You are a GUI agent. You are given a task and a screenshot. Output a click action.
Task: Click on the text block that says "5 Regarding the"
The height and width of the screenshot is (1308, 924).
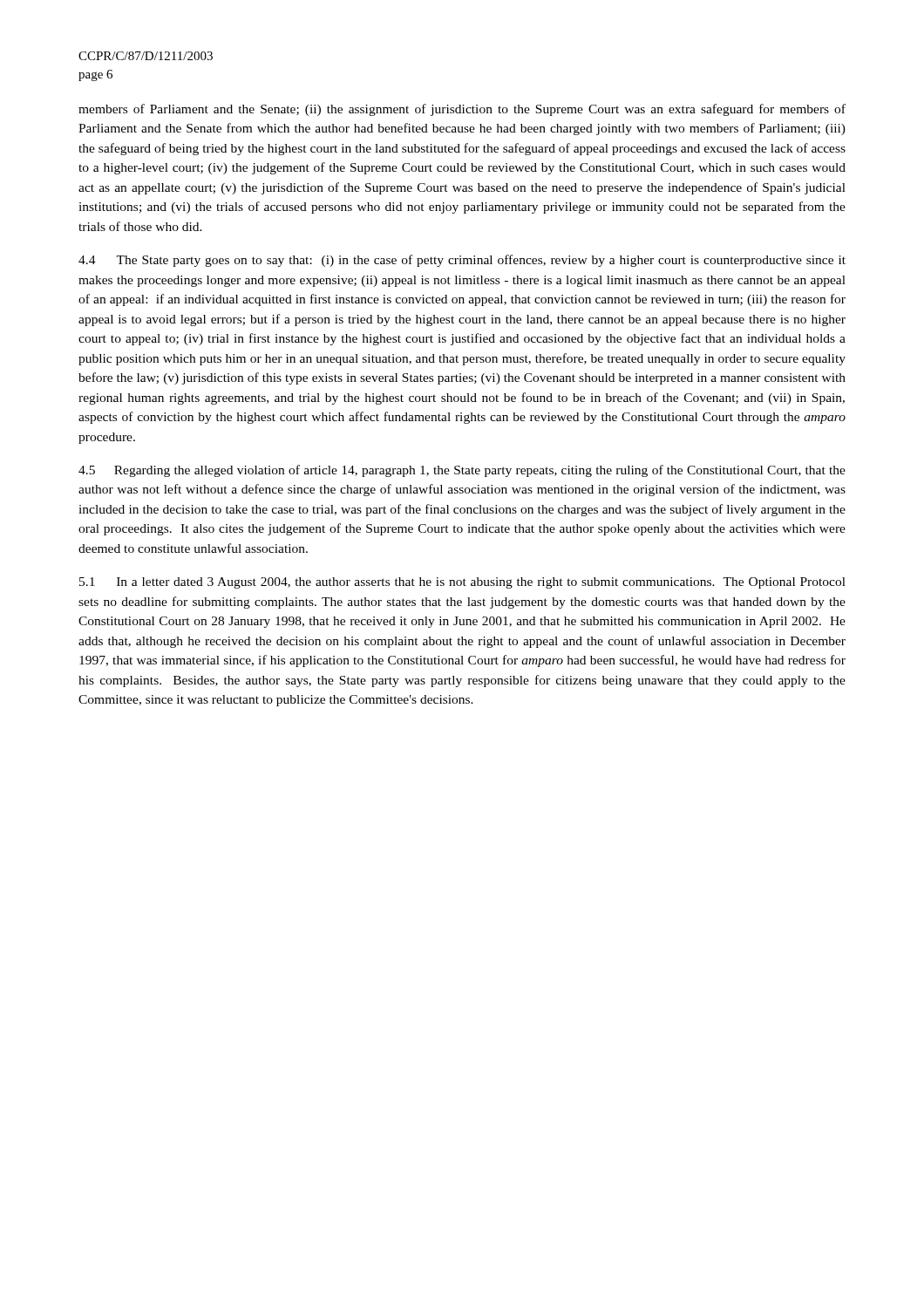[x=462, y=509]
